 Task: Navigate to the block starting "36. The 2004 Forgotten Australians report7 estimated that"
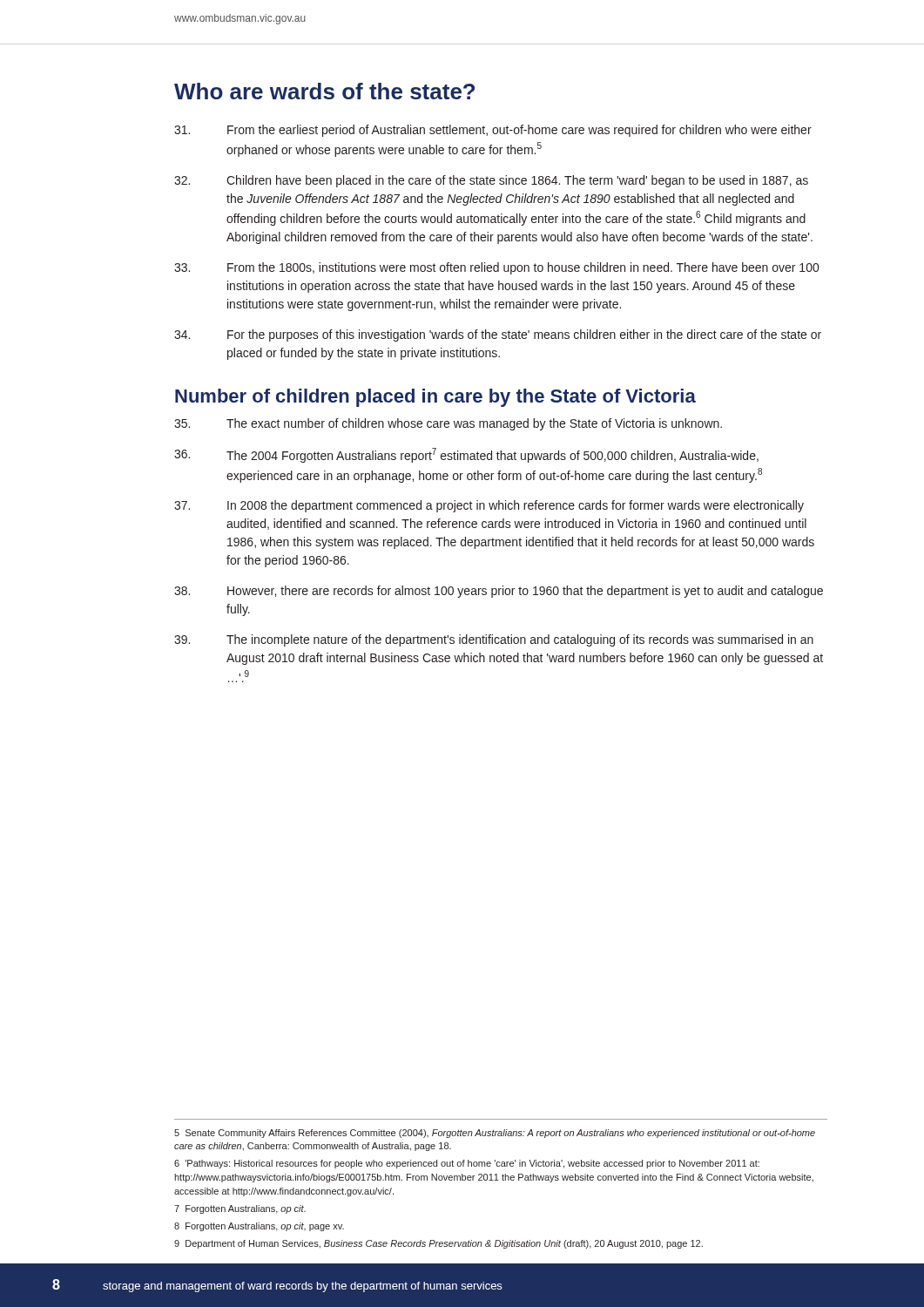pyautogui.click(x=501, y=465)
